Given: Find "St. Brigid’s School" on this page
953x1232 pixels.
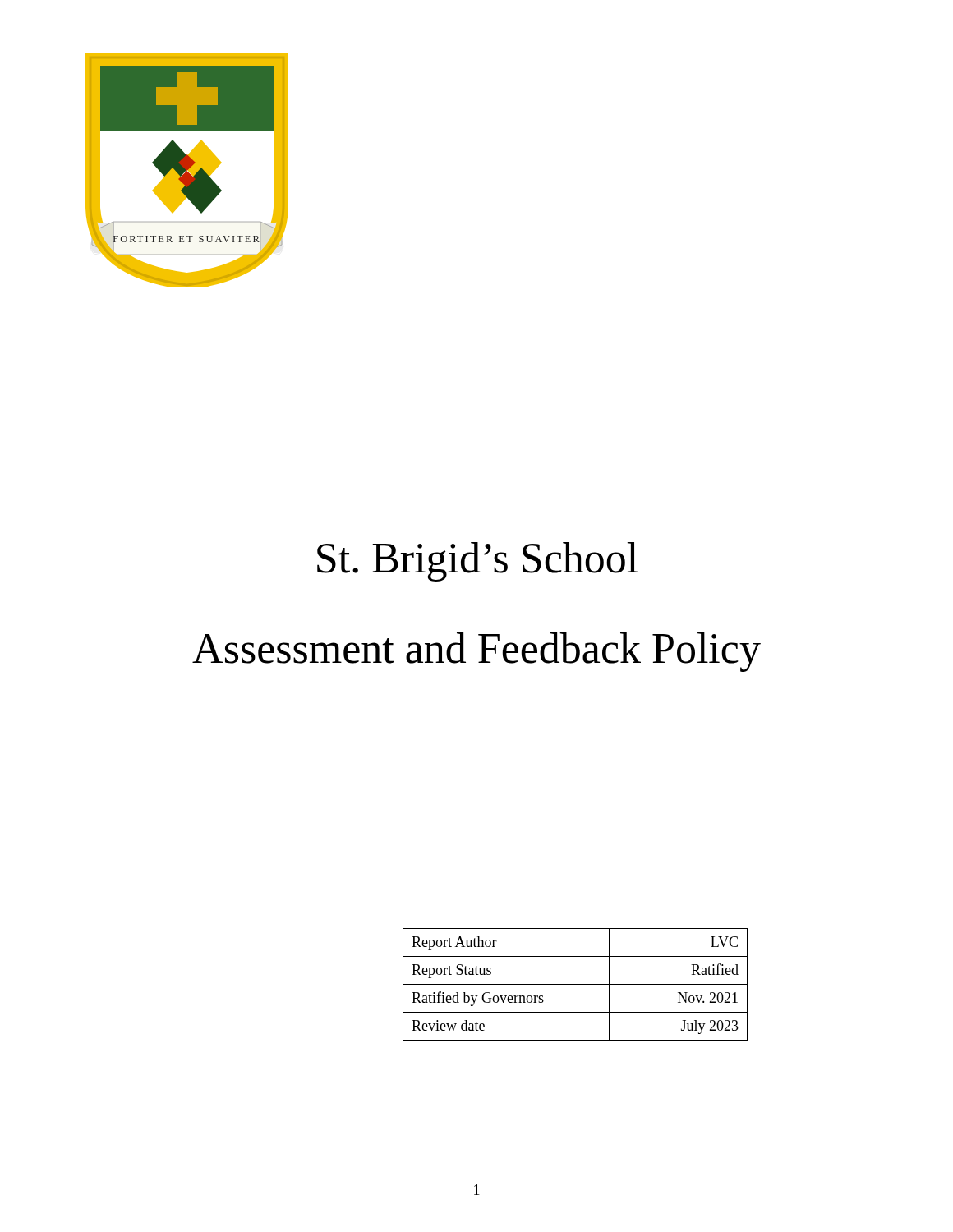Looking at the screenshot, I should pos(476,558).
